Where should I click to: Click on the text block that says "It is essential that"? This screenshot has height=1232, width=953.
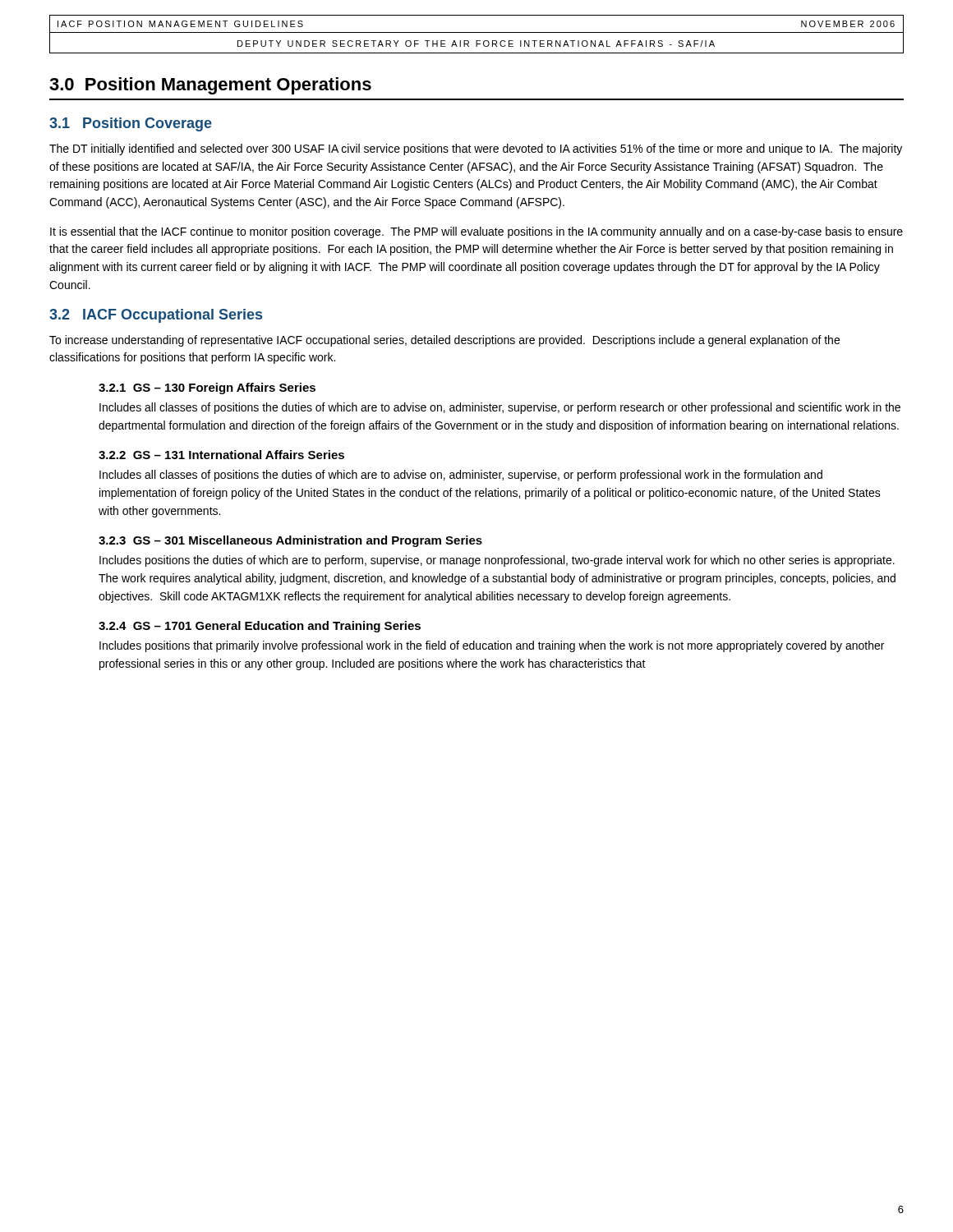[x=476, y=258]
